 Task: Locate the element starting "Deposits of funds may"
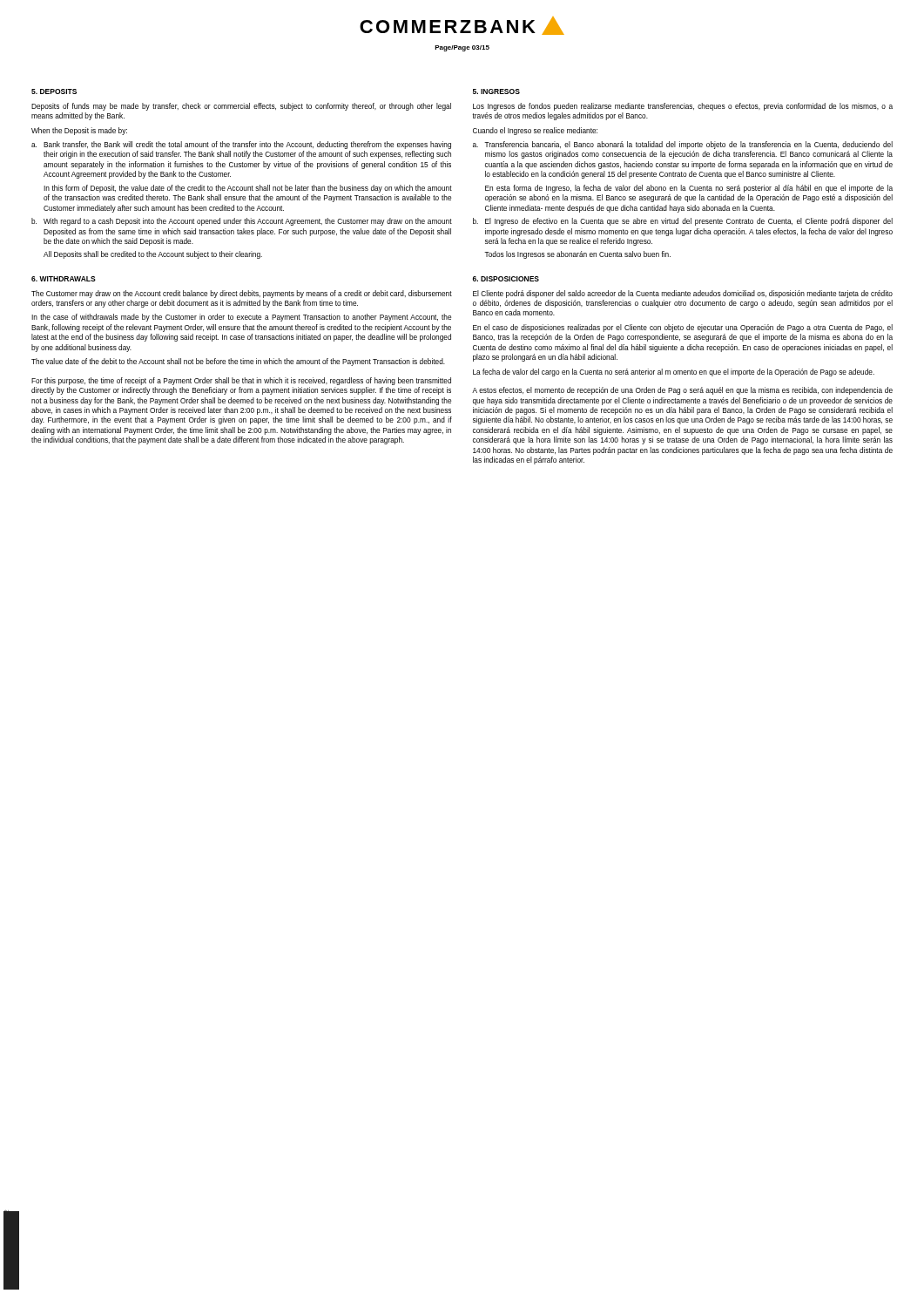(241, 112)
